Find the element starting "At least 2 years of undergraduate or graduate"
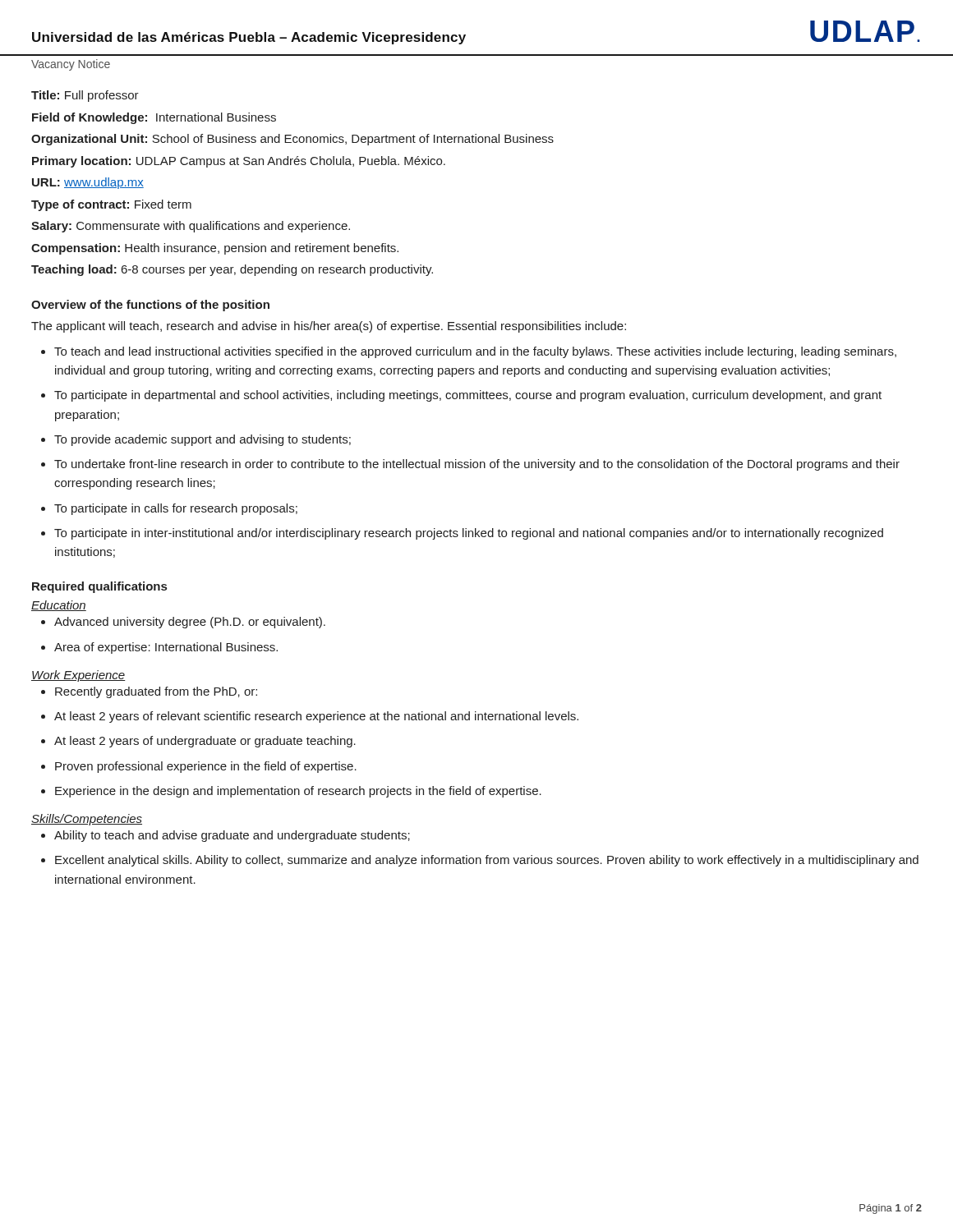The image size is (953, 1232). (x=205, y=741)
